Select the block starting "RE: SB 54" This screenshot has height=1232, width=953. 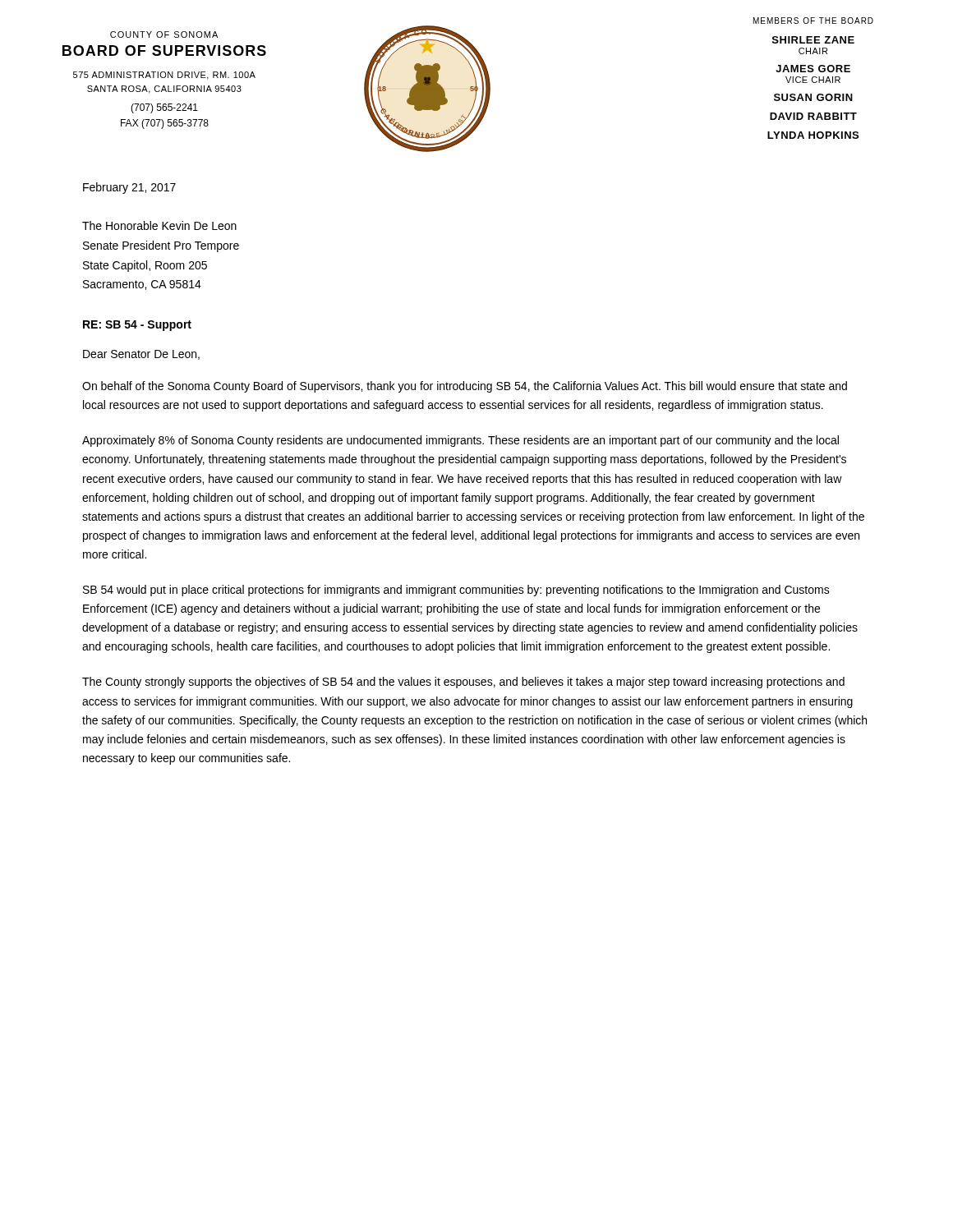coord(137,325)
